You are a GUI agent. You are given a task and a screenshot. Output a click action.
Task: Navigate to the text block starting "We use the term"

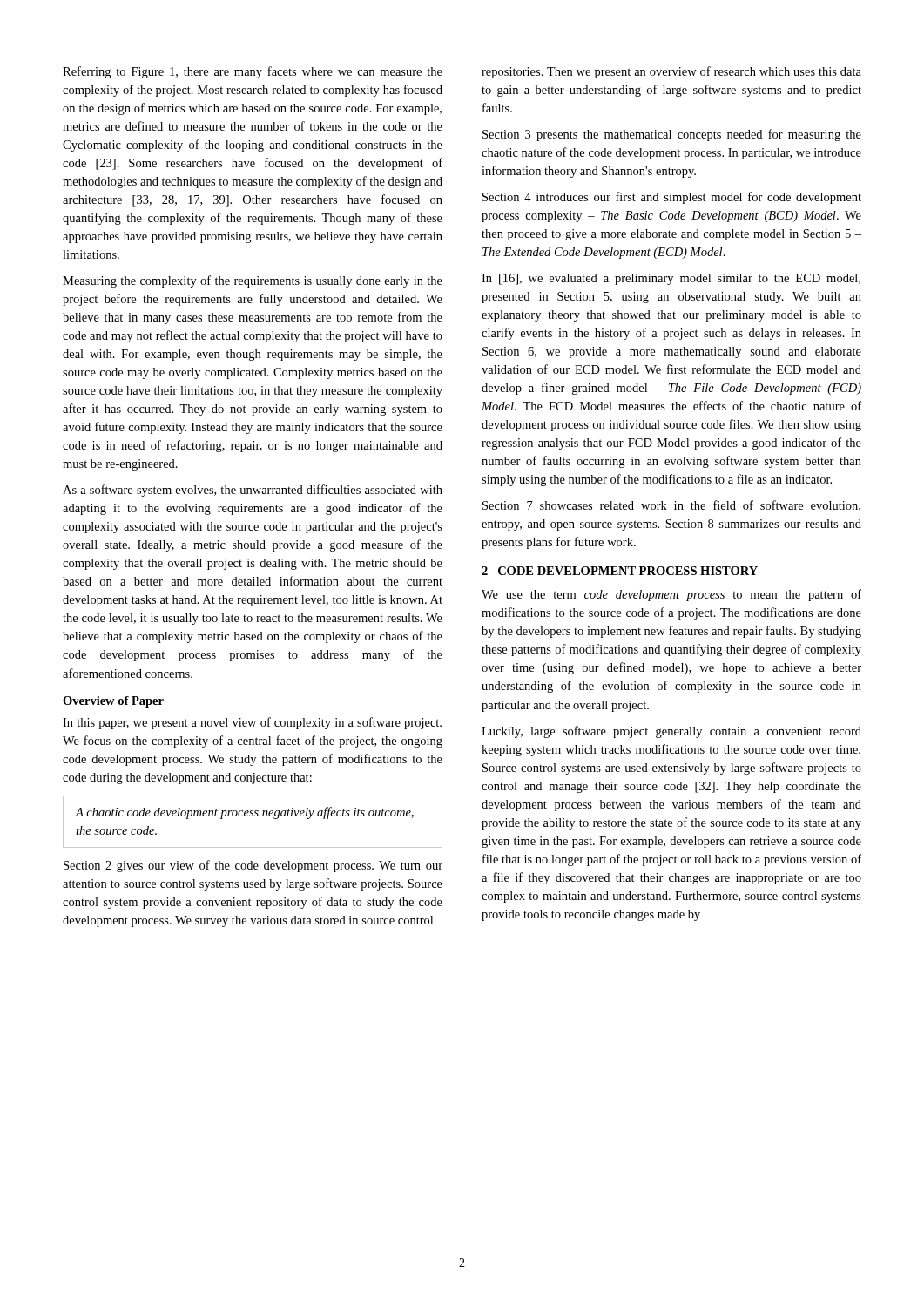coord(671,650)
